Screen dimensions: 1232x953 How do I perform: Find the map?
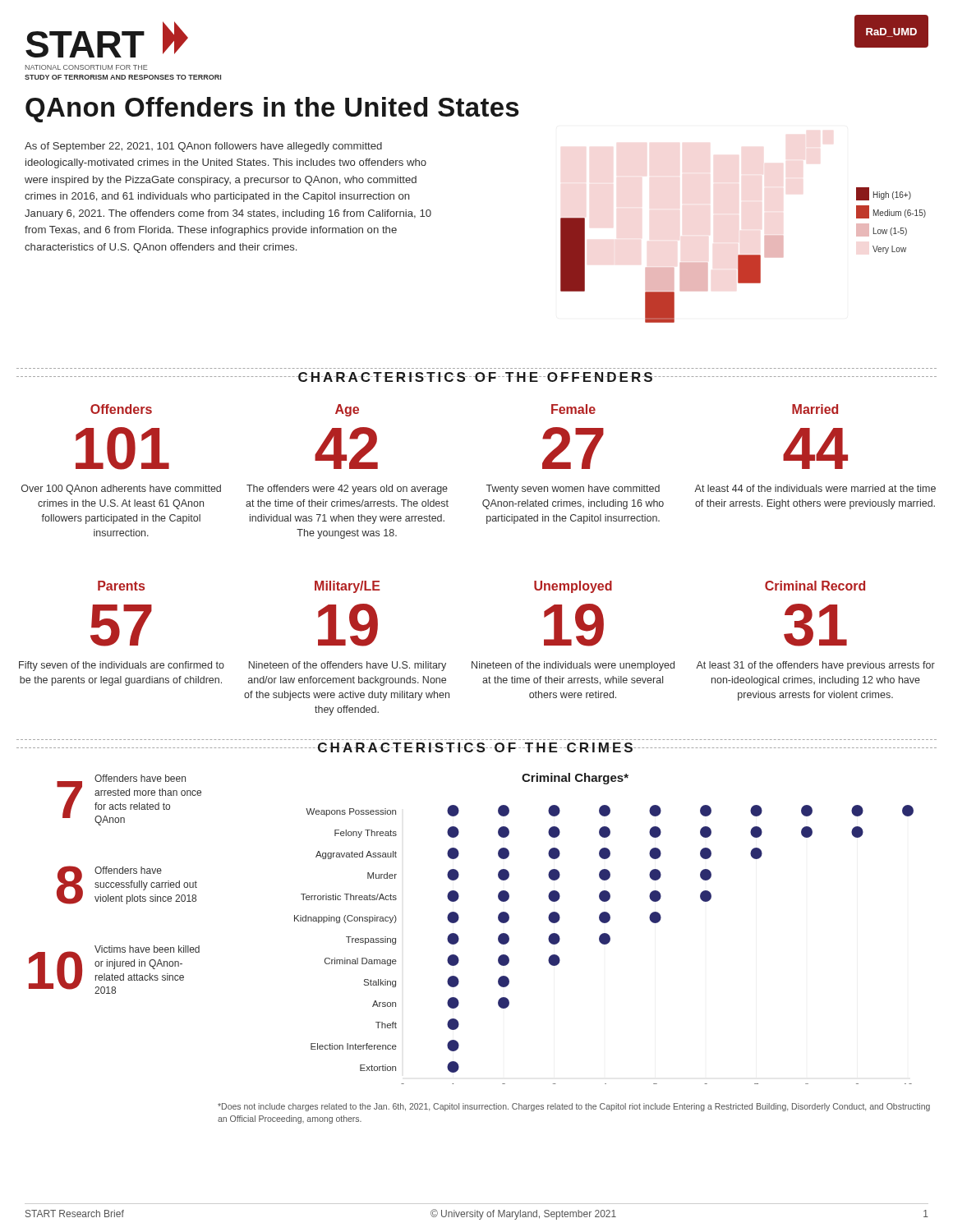[745, 232]
